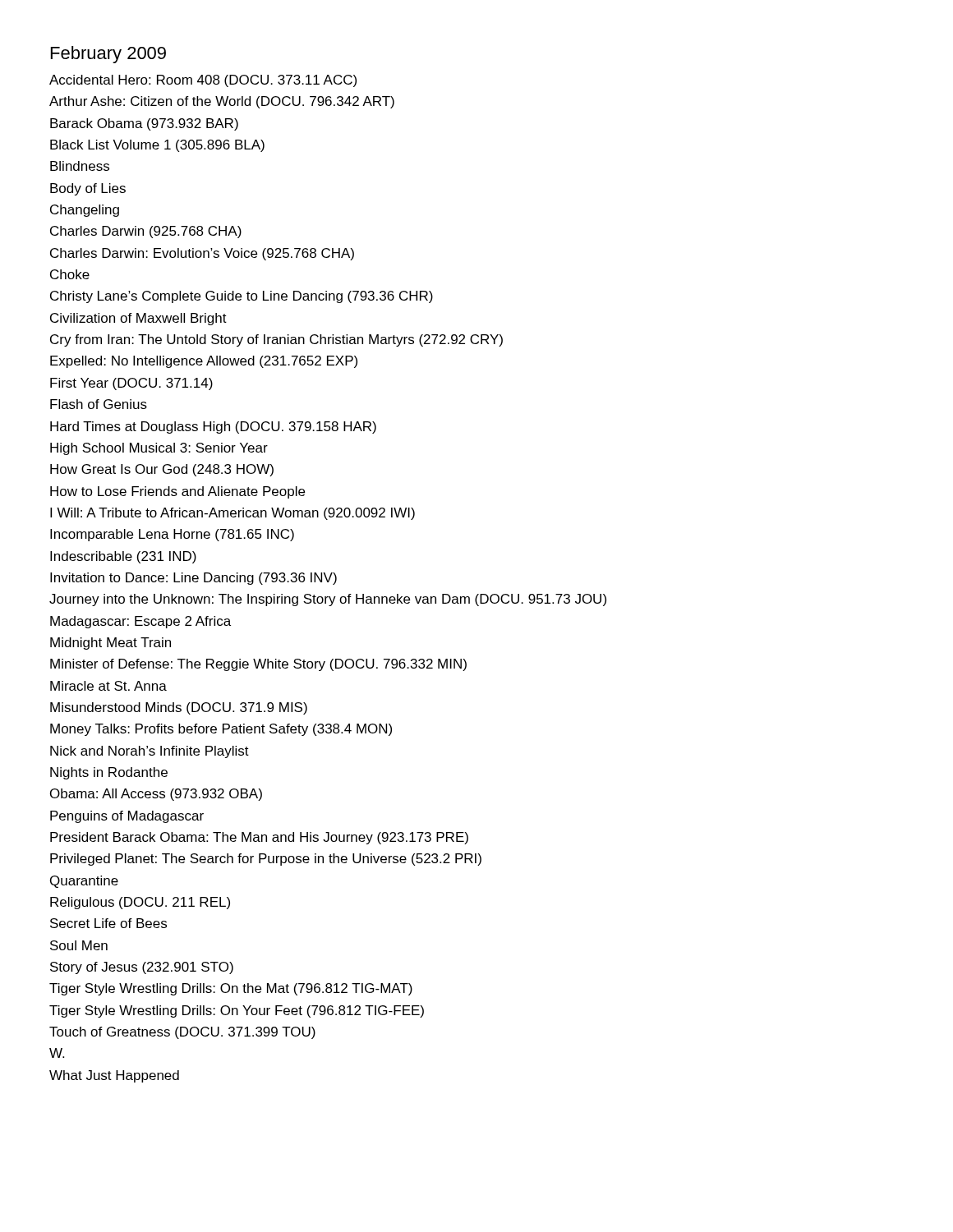This screenshot has height=1232, width=953.
Task: Select the list item that says "Civilization of Maxwell Bright"
Action: [x=138, y=318]
